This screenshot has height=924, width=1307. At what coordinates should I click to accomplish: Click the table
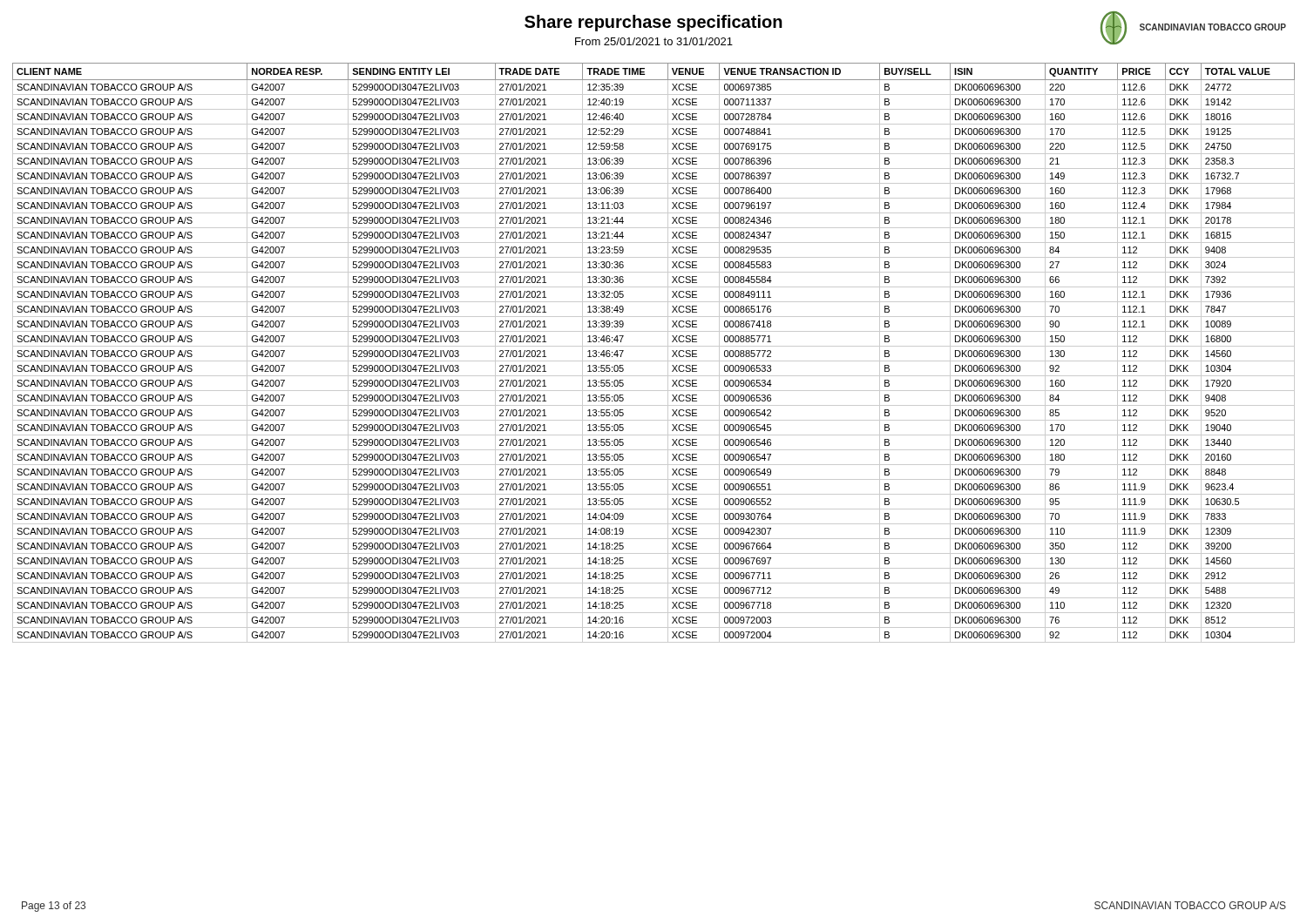pyautogui.click(x=654, y=353)
